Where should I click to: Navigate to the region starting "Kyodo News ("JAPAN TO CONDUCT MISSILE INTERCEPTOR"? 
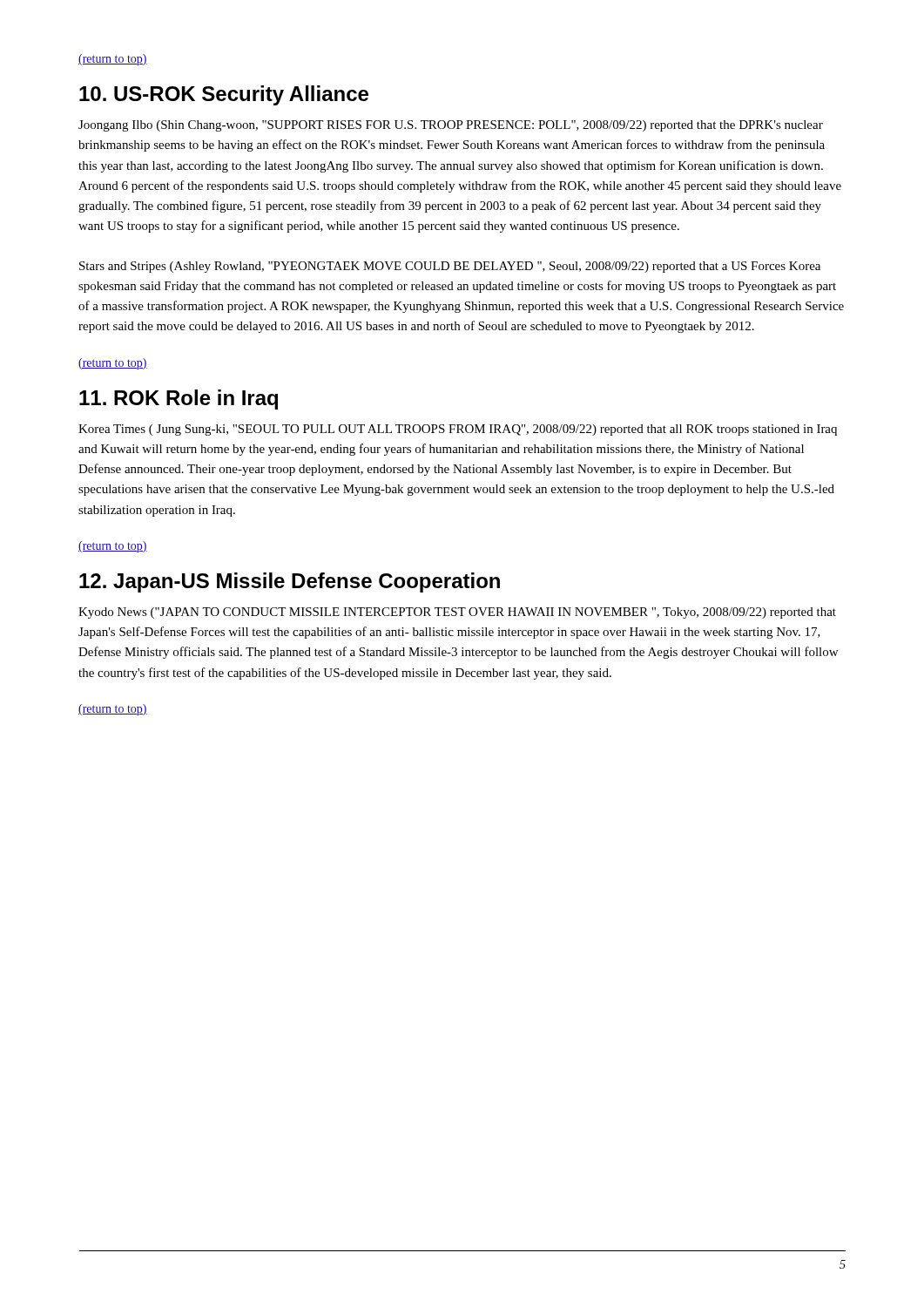(x=458, y=642)
